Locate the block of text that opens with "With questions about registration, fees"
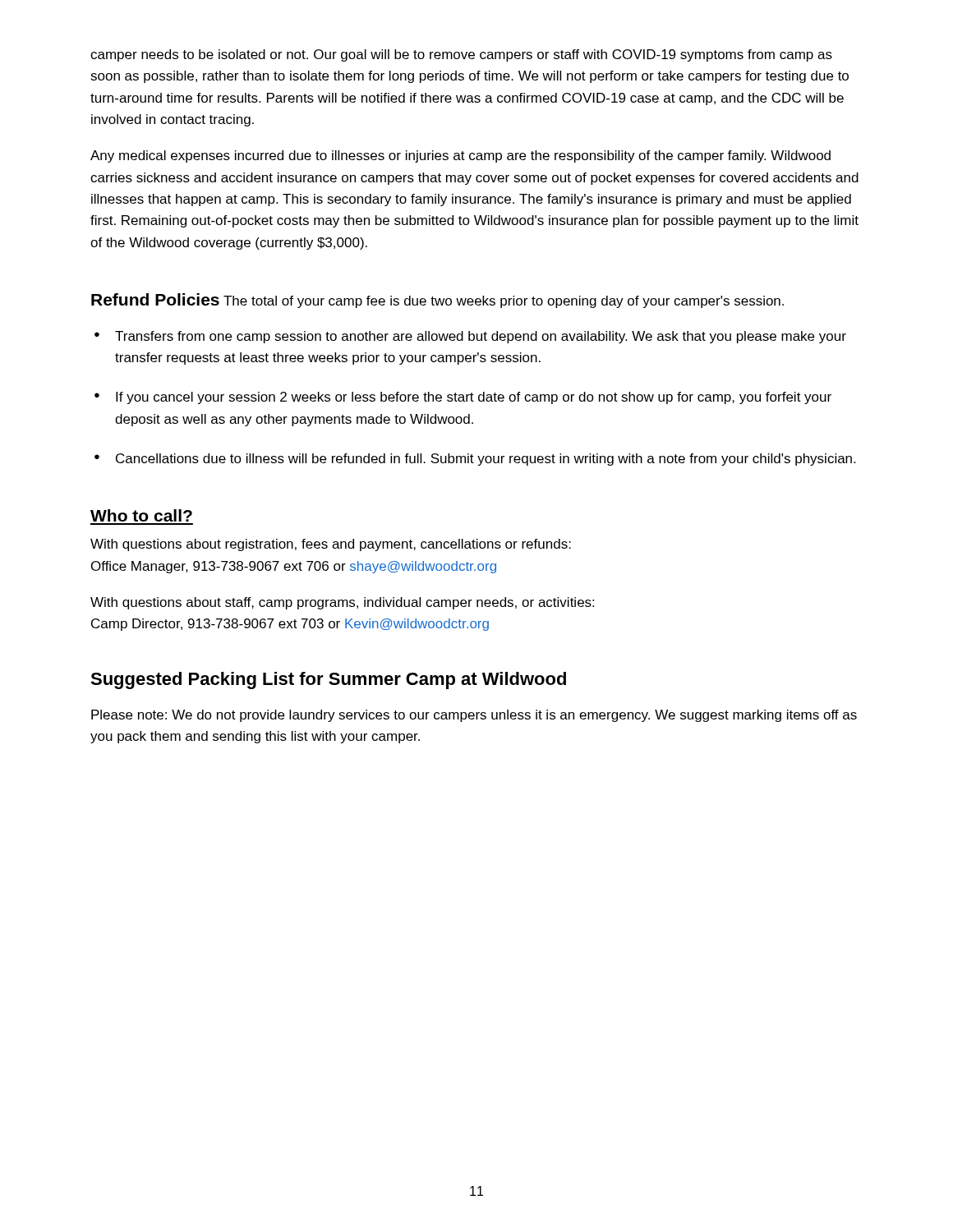The image size is (953, 1232). (476, 556)
